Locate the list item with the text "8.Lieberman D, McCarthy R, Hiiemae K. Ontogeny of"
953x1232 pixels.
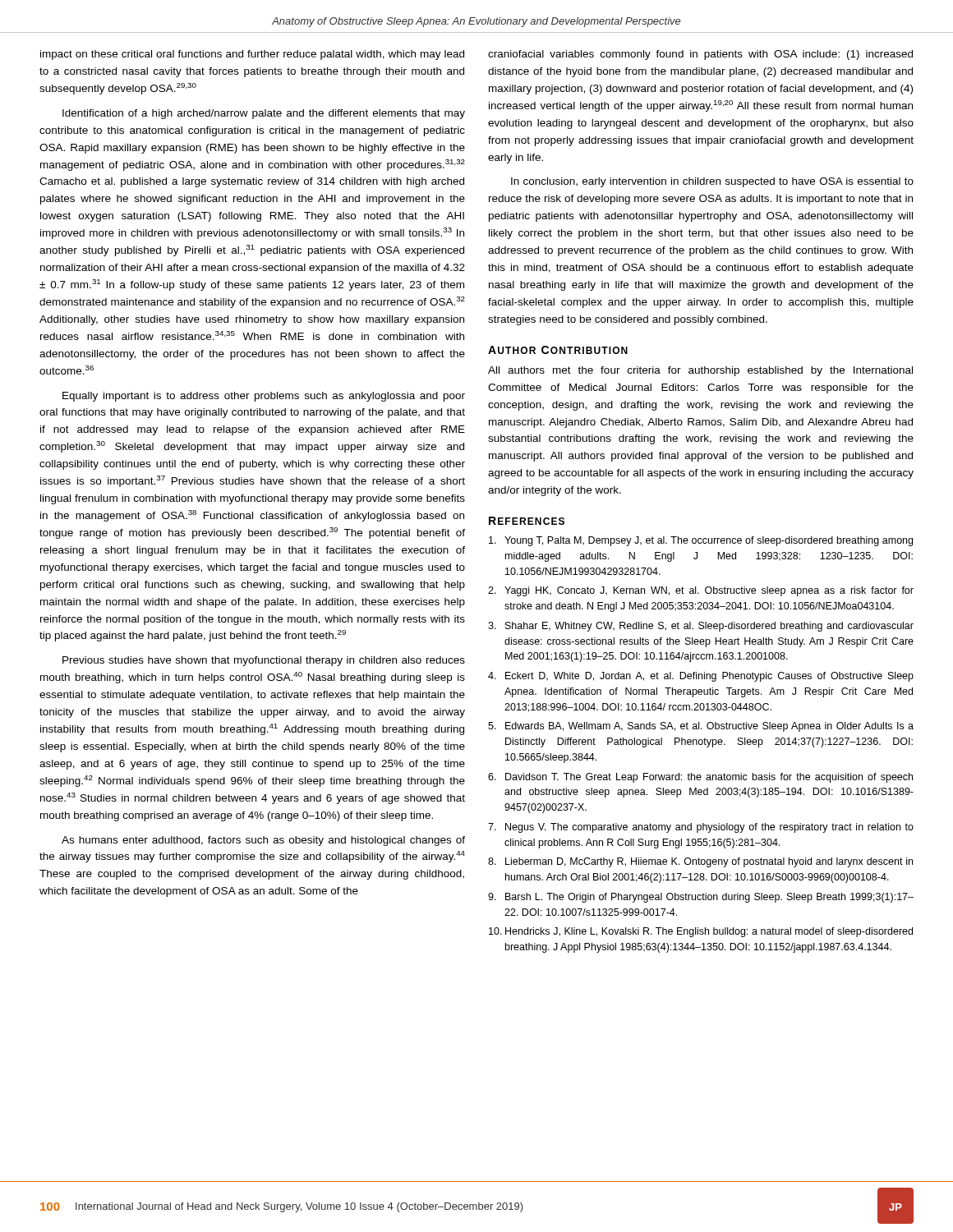click(701, 870)
